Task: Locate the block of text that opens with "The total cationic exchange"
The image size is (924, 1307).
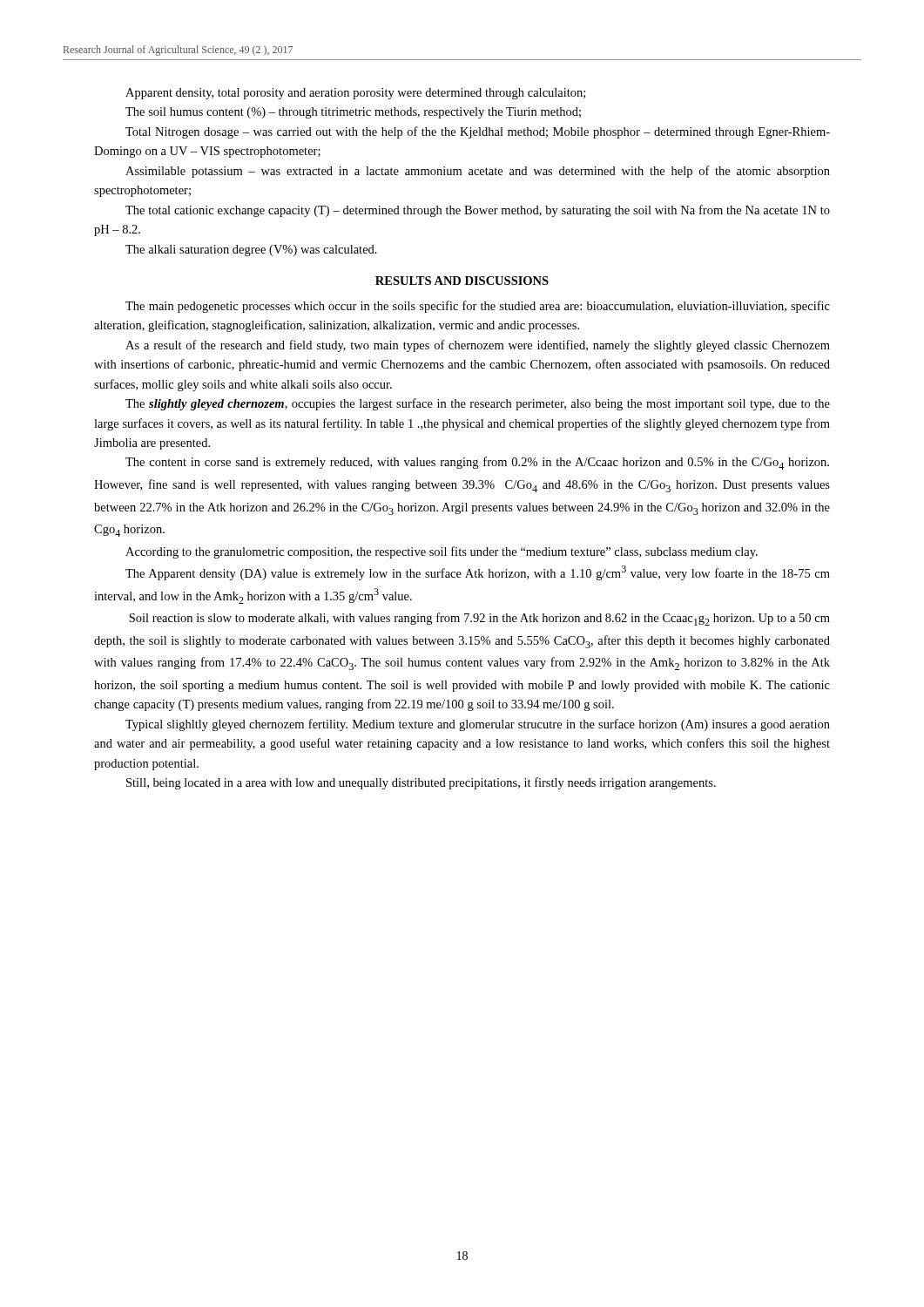Action: 462,220
